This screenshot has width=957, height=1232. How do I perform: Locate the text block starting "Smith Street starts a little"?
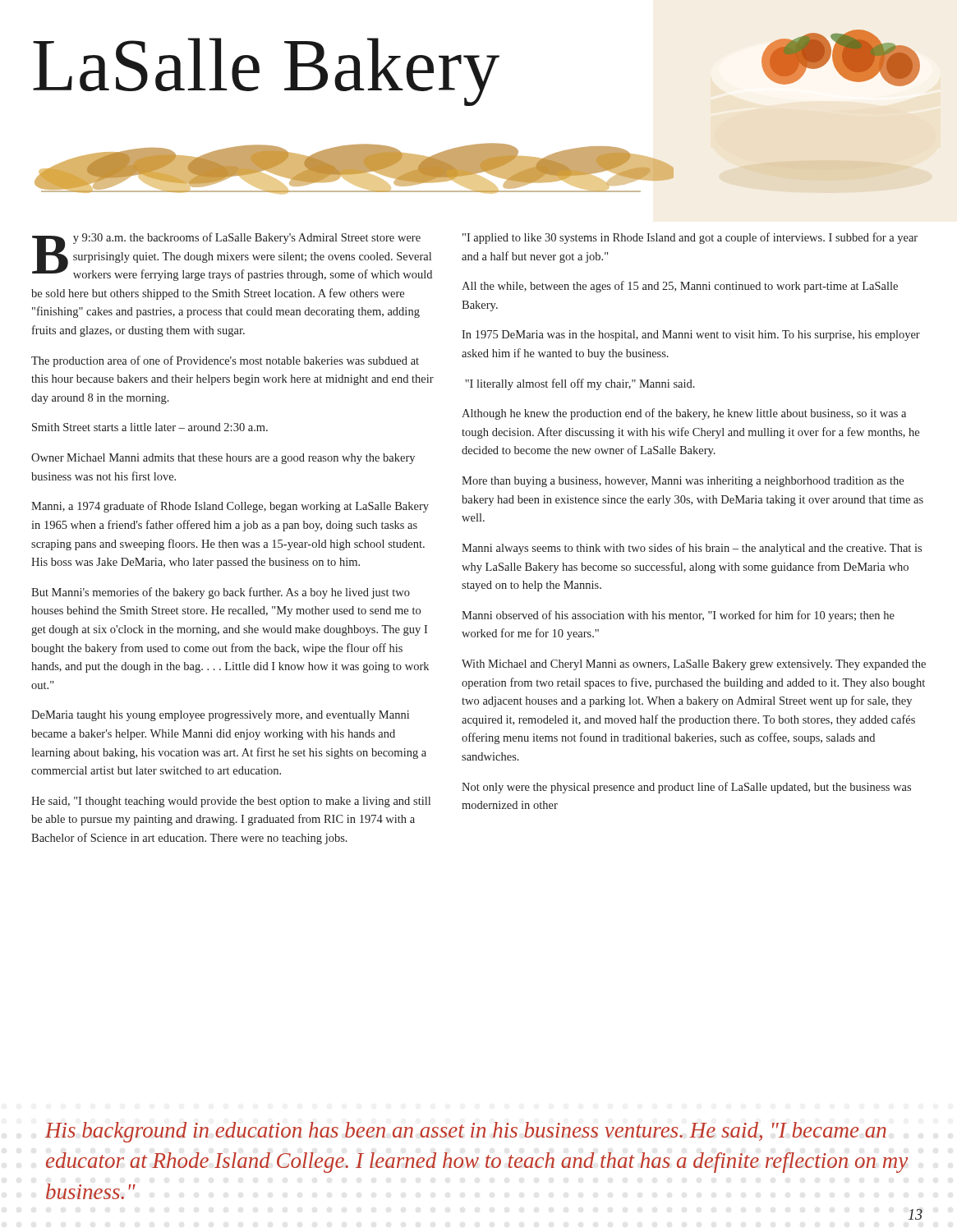point(150,428)
